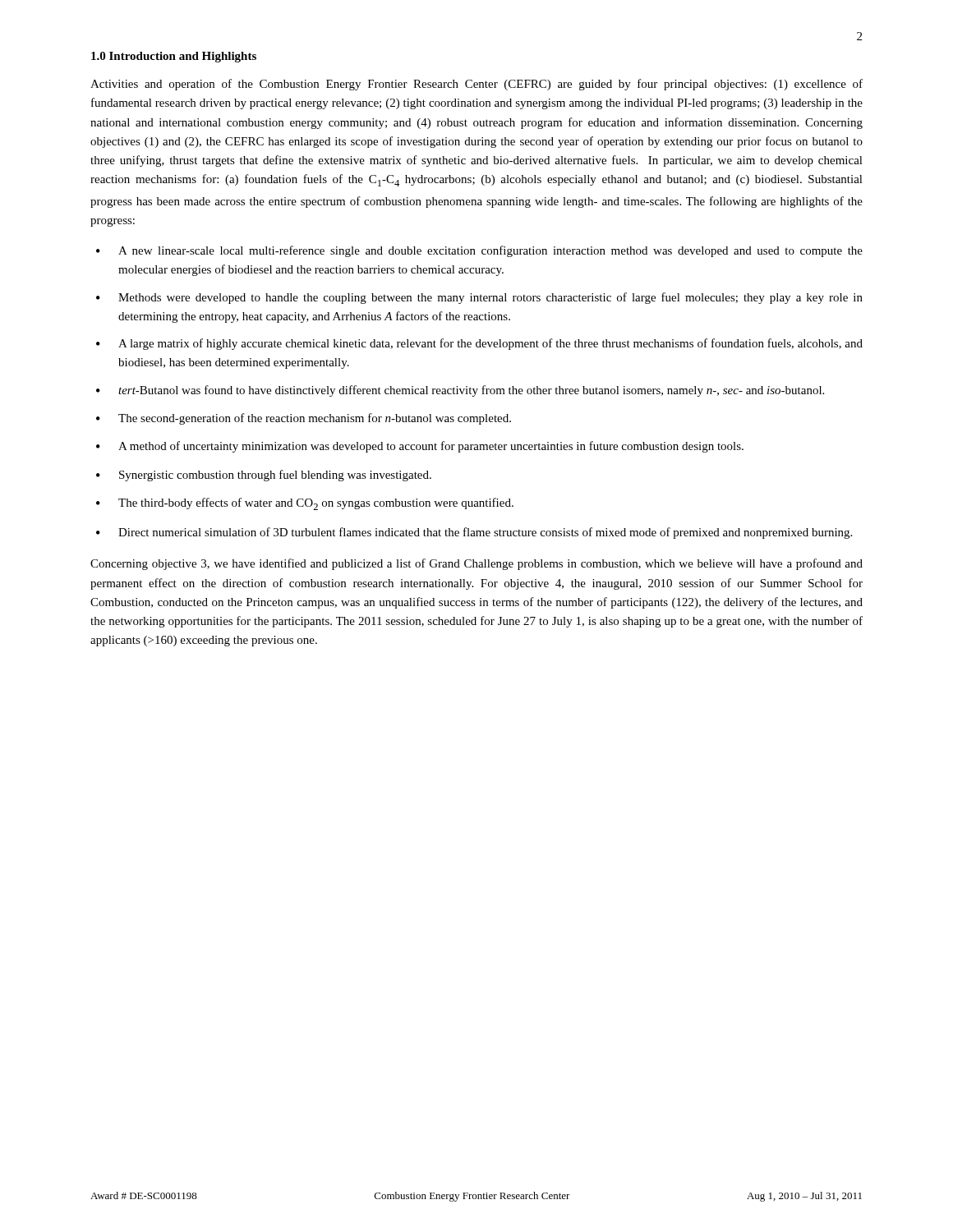The height and width of the screenshot is (1232, 953).
Task: Find the block on this page that starts "• A method"
Action: (476, 447)
